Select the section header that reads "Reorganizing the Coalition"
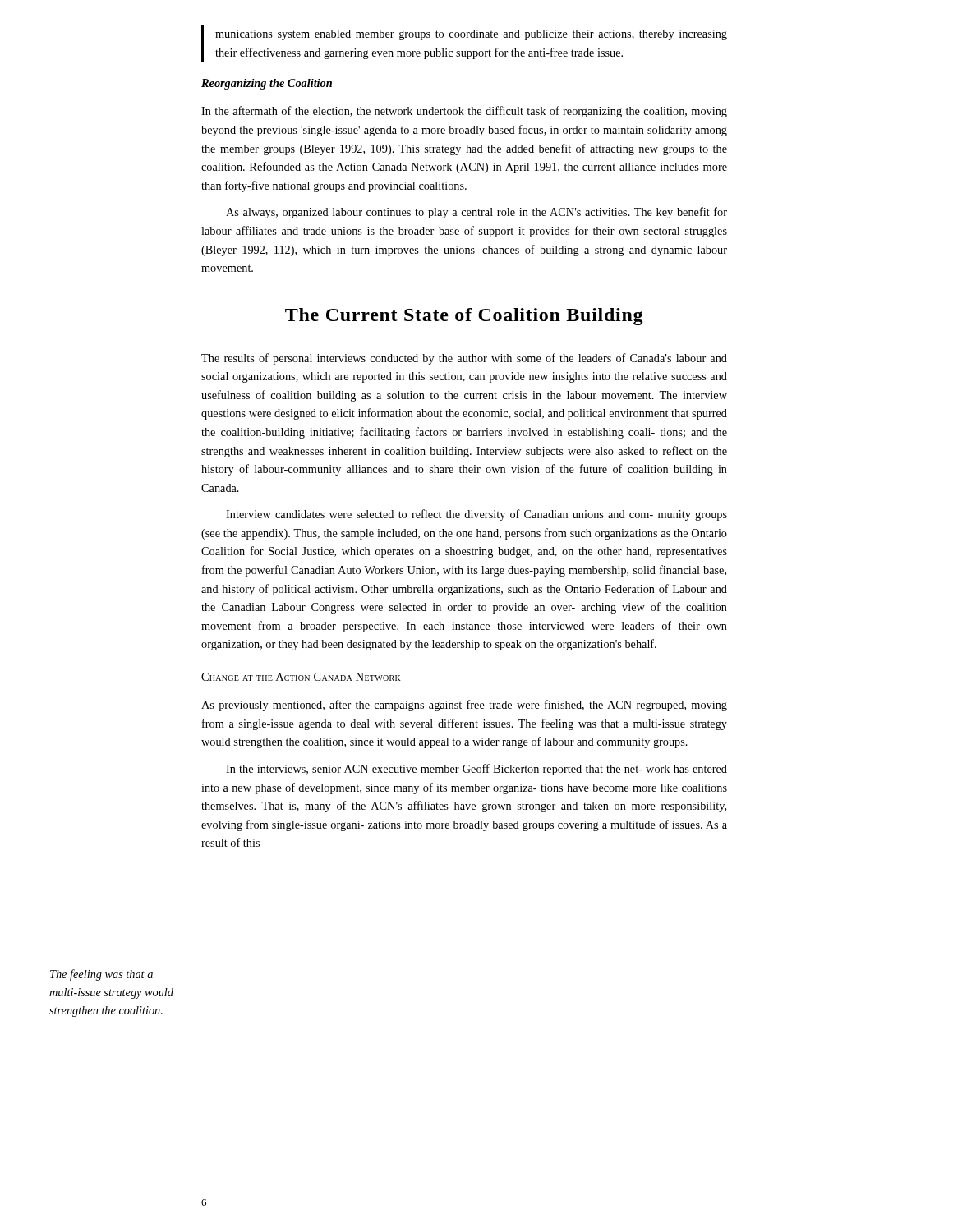This screenshot has width=953, height=1232. pos(267,84)
